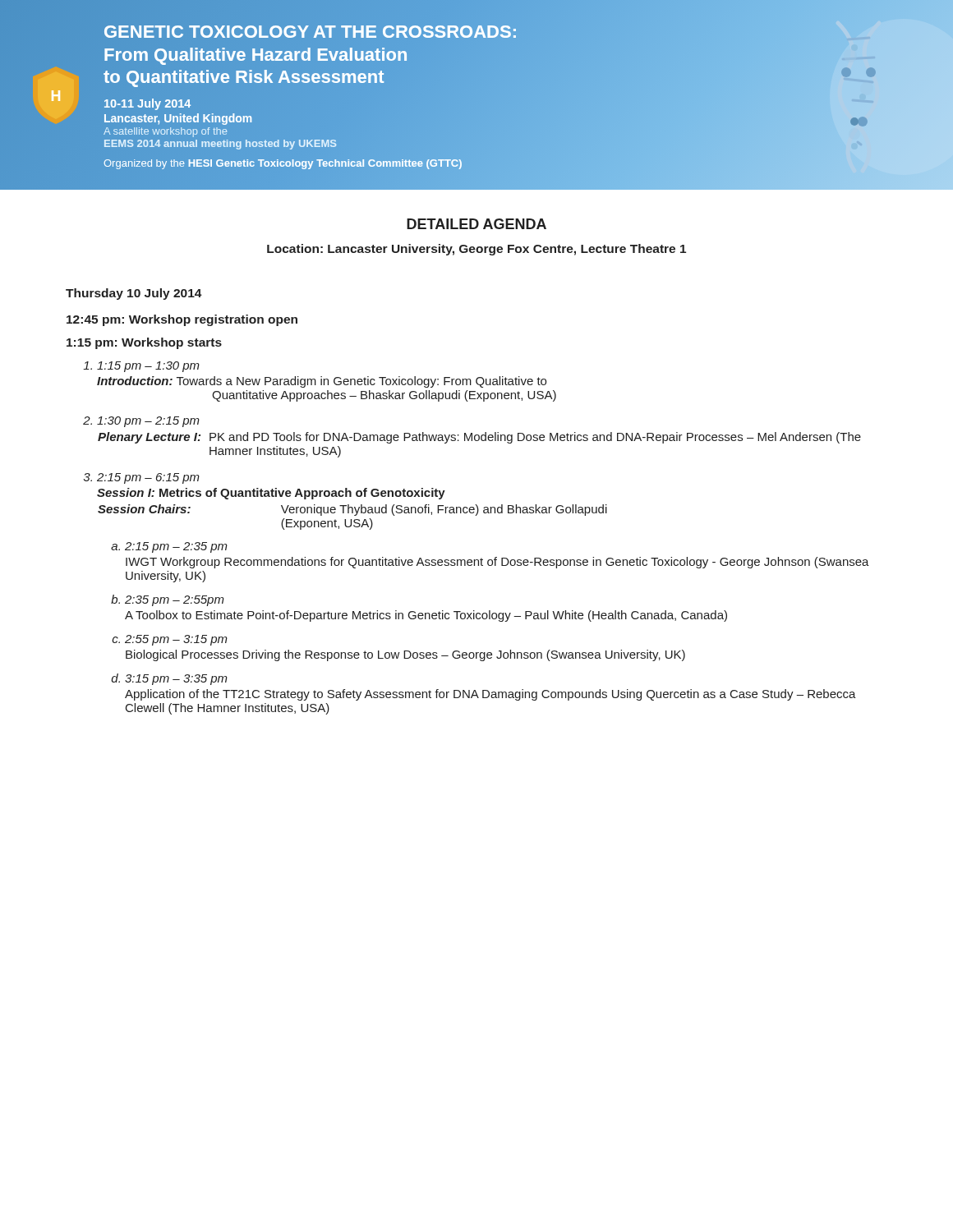Select the element starting "Thursday 10 July 2014"

pyautogui.click(x=134, y=293)
